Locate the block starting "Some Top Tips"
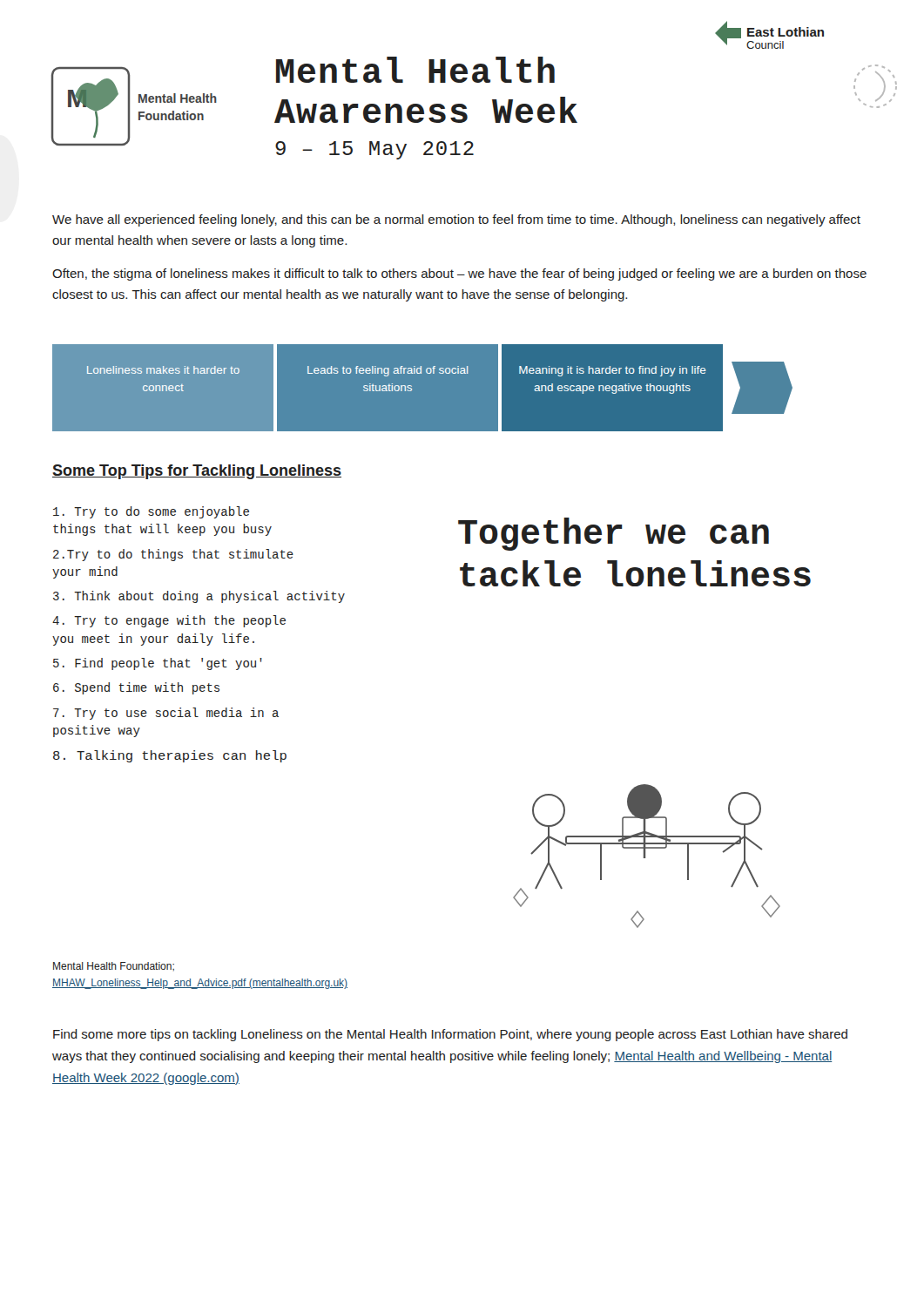 [x=197, y=471]
